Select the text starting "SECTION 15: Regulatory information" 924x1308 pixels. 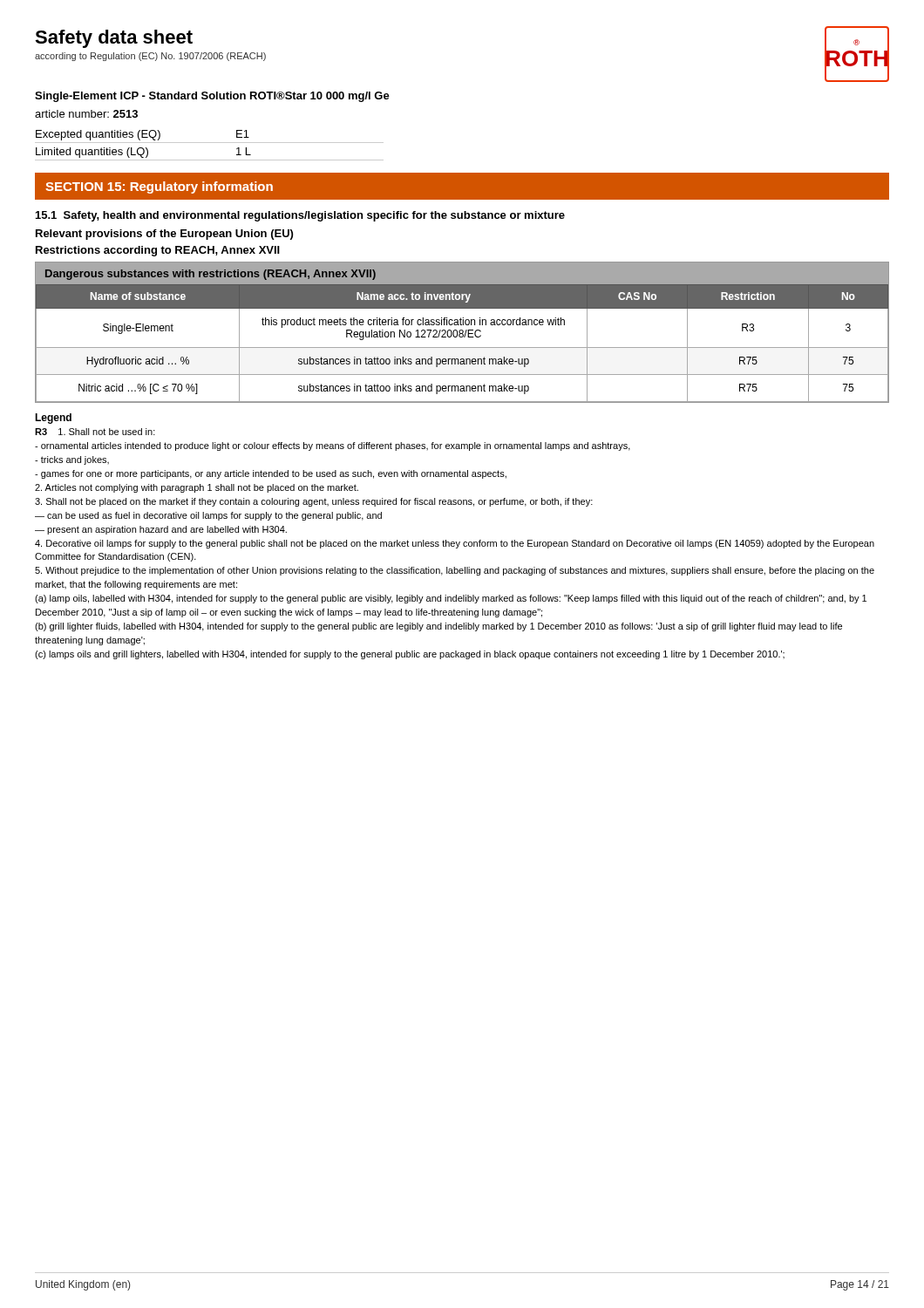pos(462,186)
